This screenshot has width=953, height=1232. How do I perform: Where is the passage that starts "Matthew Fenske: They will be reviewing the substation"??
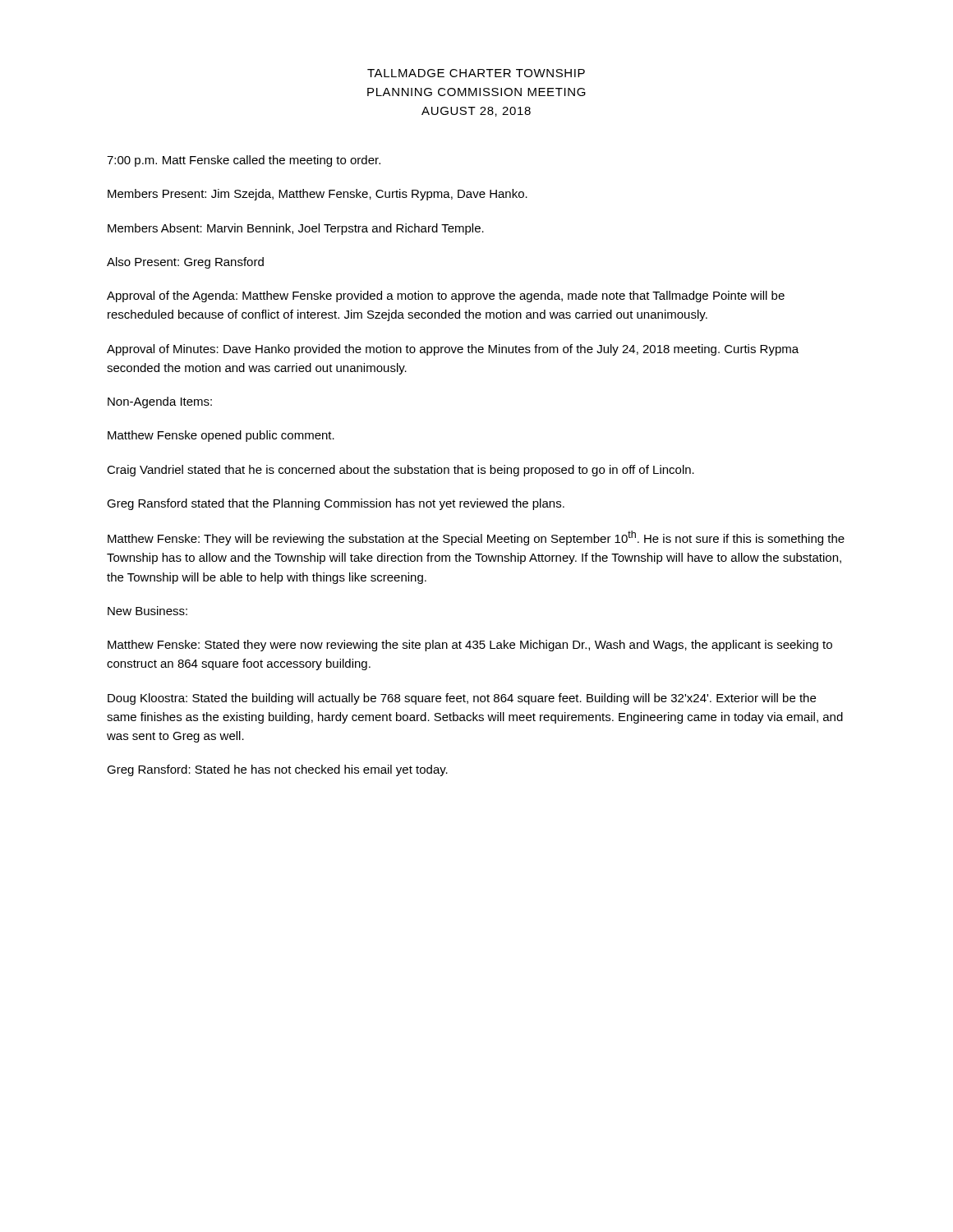pos(476,556)
